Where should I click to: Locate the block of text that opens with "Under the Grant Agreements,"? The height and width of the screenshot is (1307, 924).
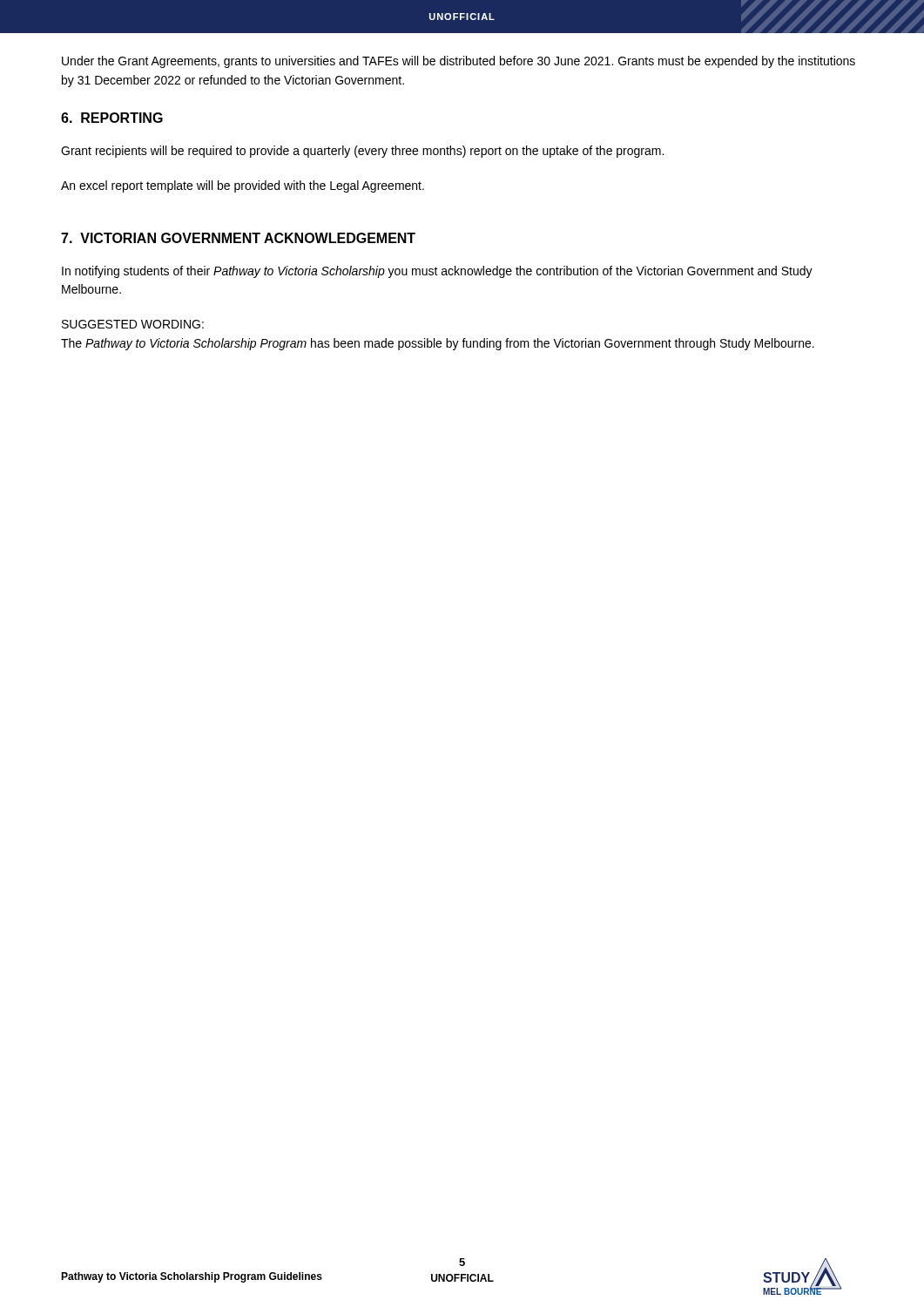click(458, 70)
